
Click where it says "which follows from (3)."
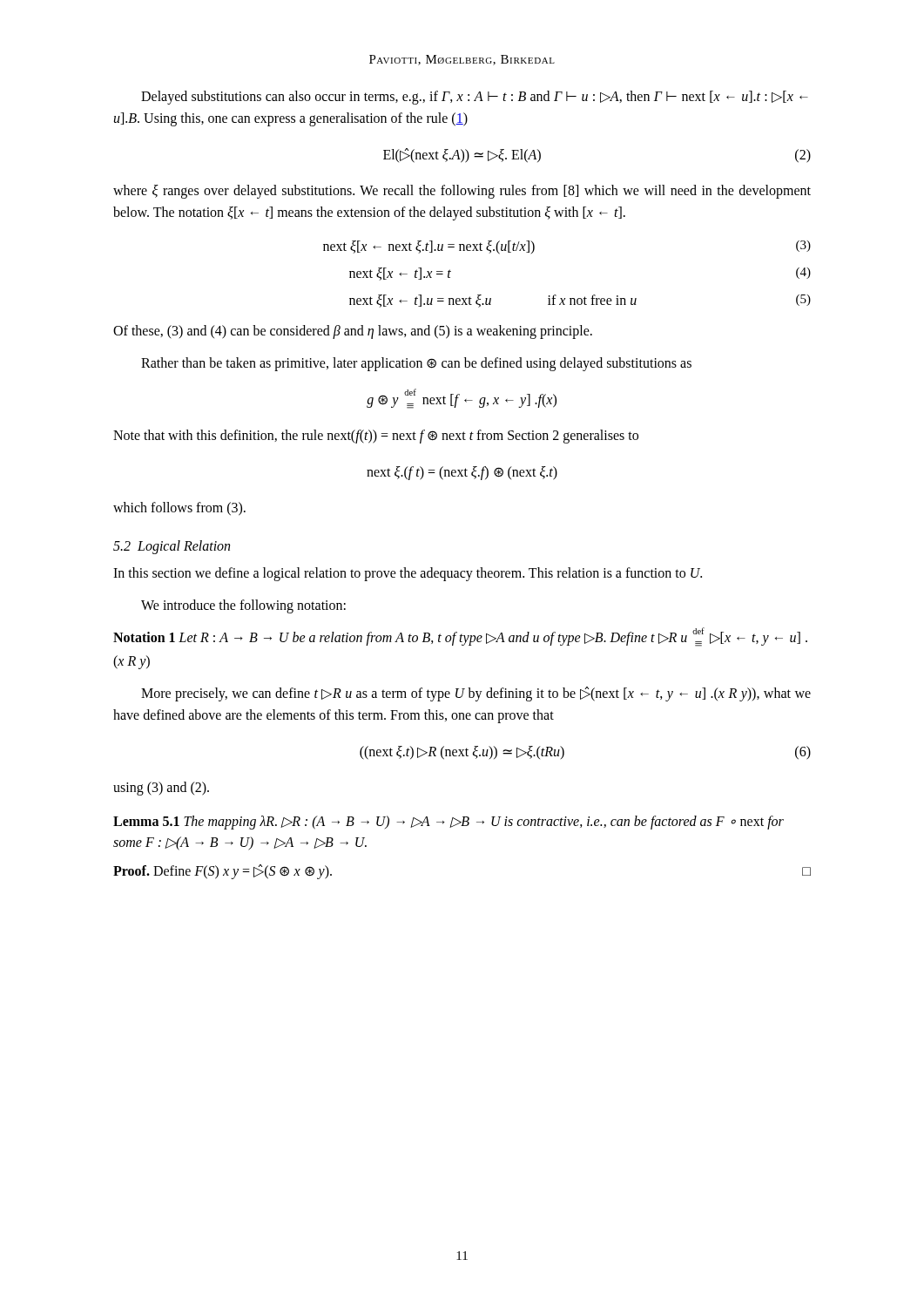[179, 509]
